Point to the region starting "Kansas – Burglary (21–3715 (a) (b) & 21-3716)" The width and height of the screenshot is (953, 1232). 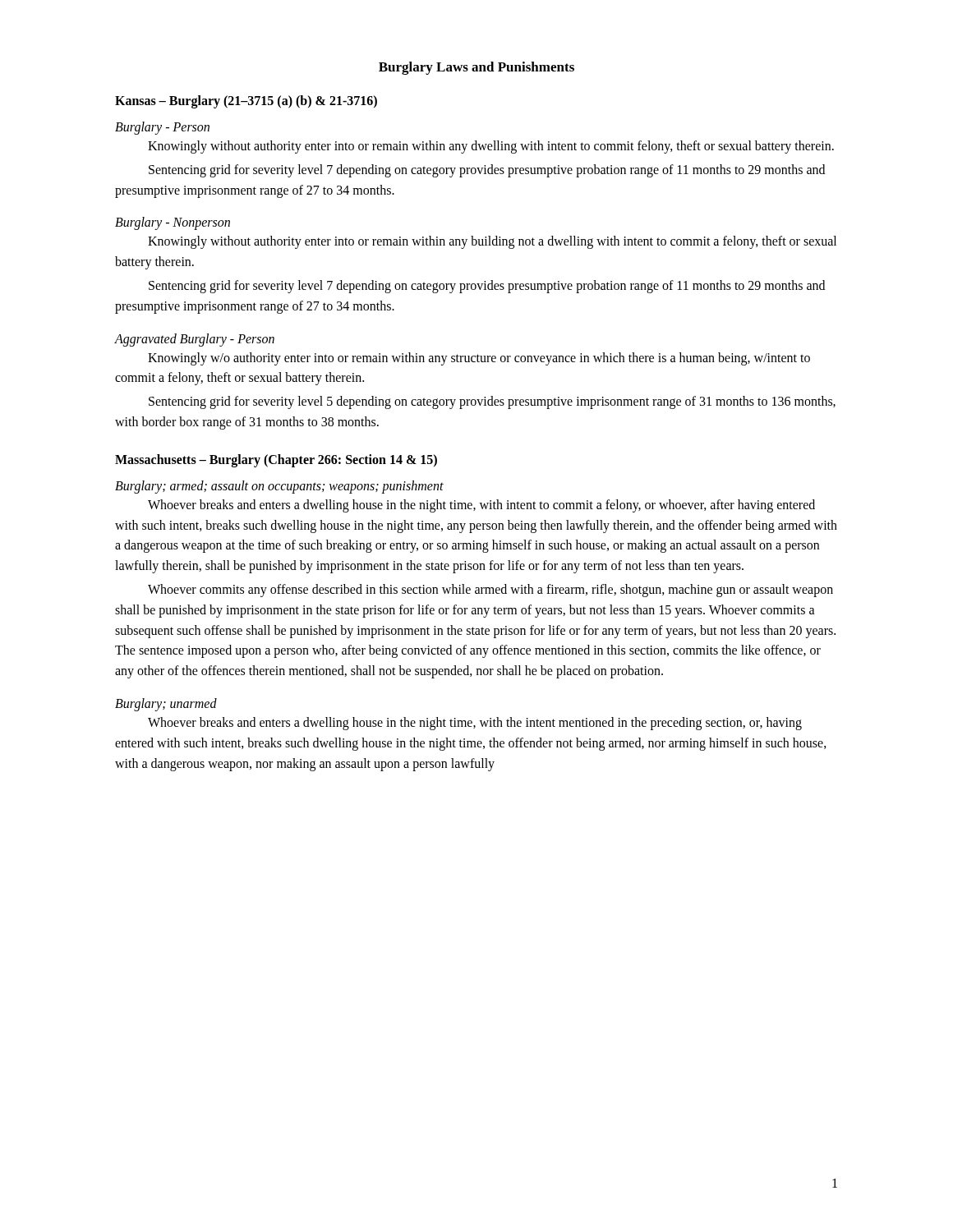246,101
